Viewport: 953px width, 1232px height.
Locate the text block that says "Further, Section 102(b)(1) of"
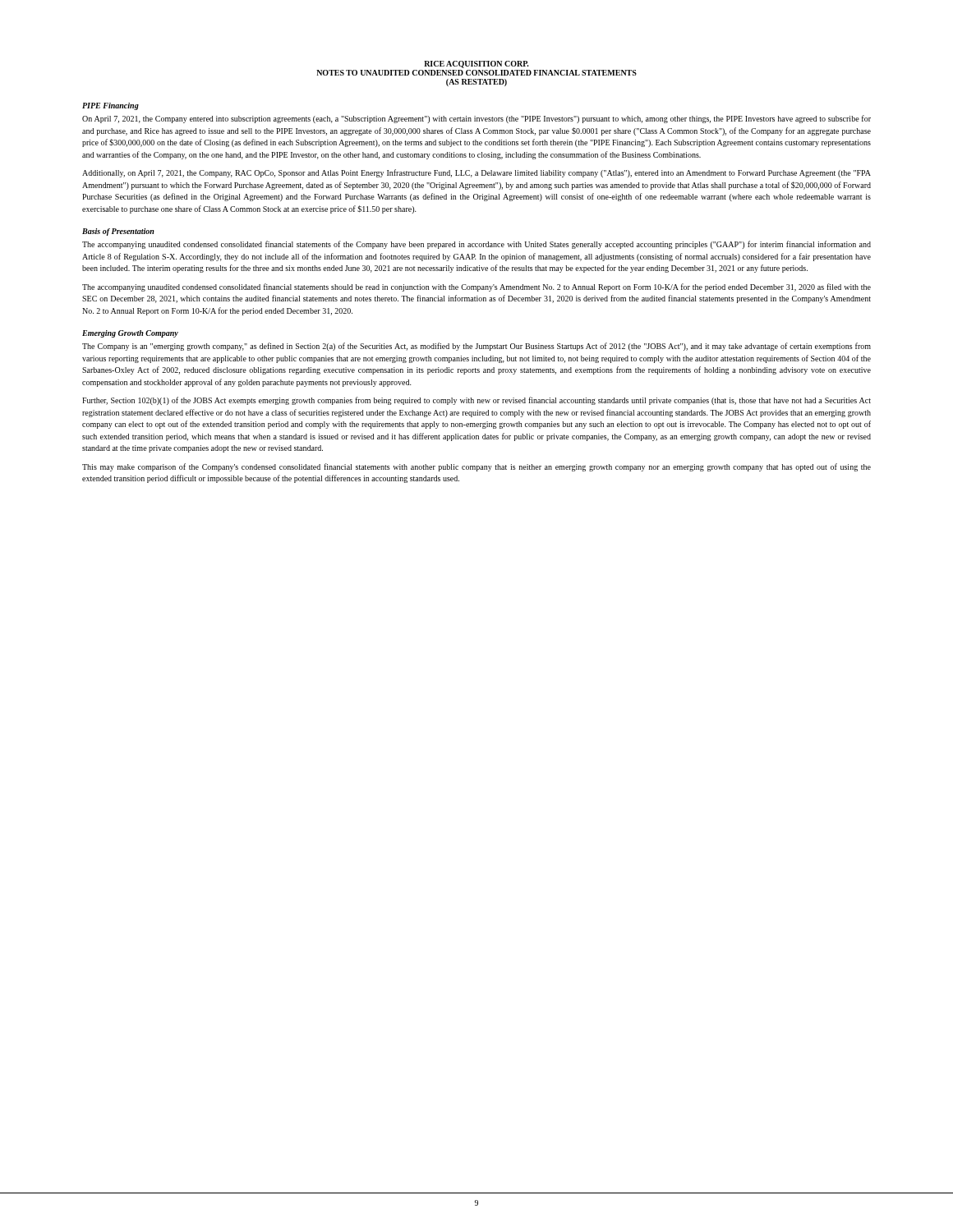(476, 424)
